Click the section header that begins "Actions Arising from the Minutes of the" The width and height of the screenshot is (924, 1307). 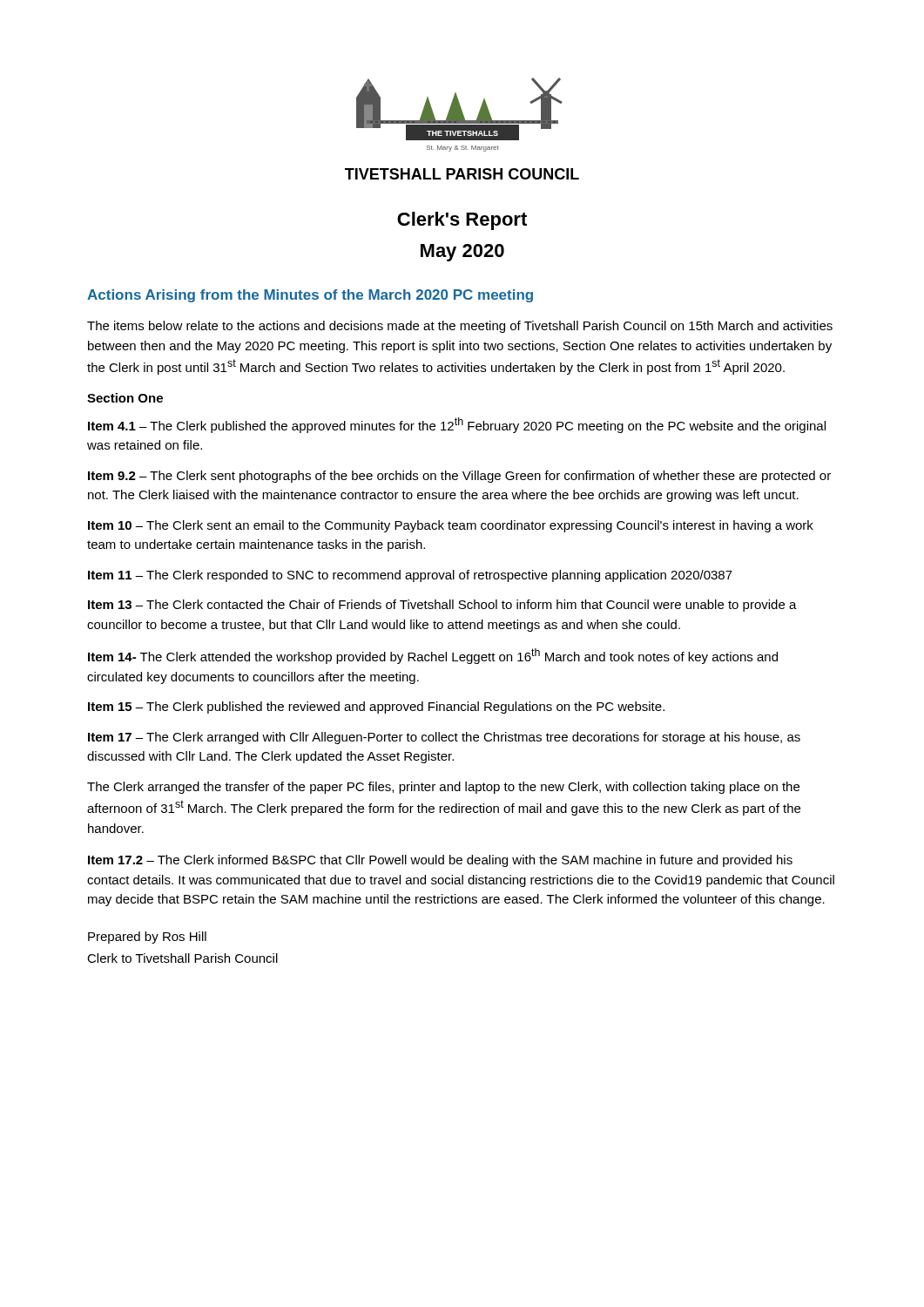311,295
